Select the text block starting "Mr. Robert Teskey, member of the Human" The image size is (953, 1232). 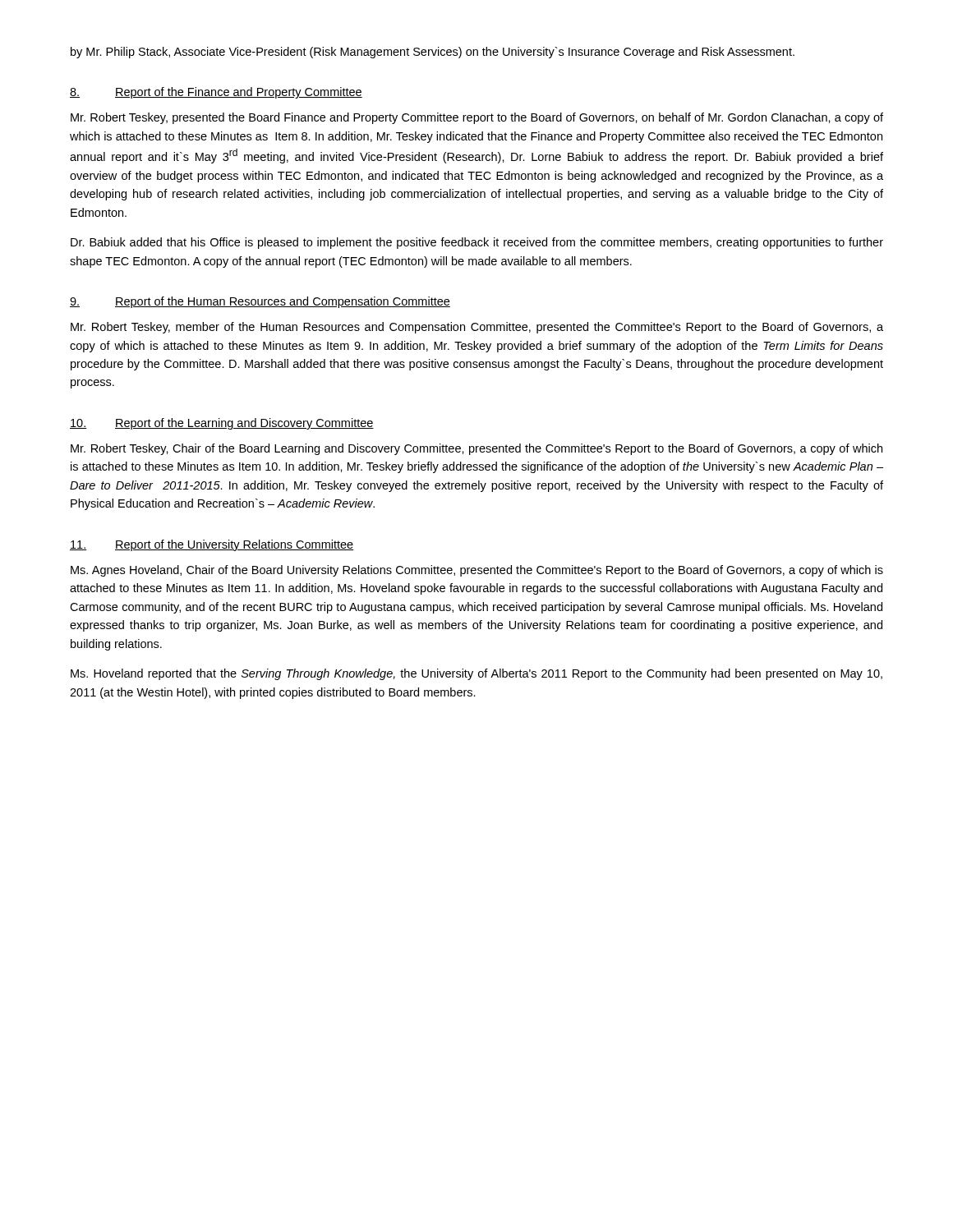pyautogui.click(x=476, y=355)
